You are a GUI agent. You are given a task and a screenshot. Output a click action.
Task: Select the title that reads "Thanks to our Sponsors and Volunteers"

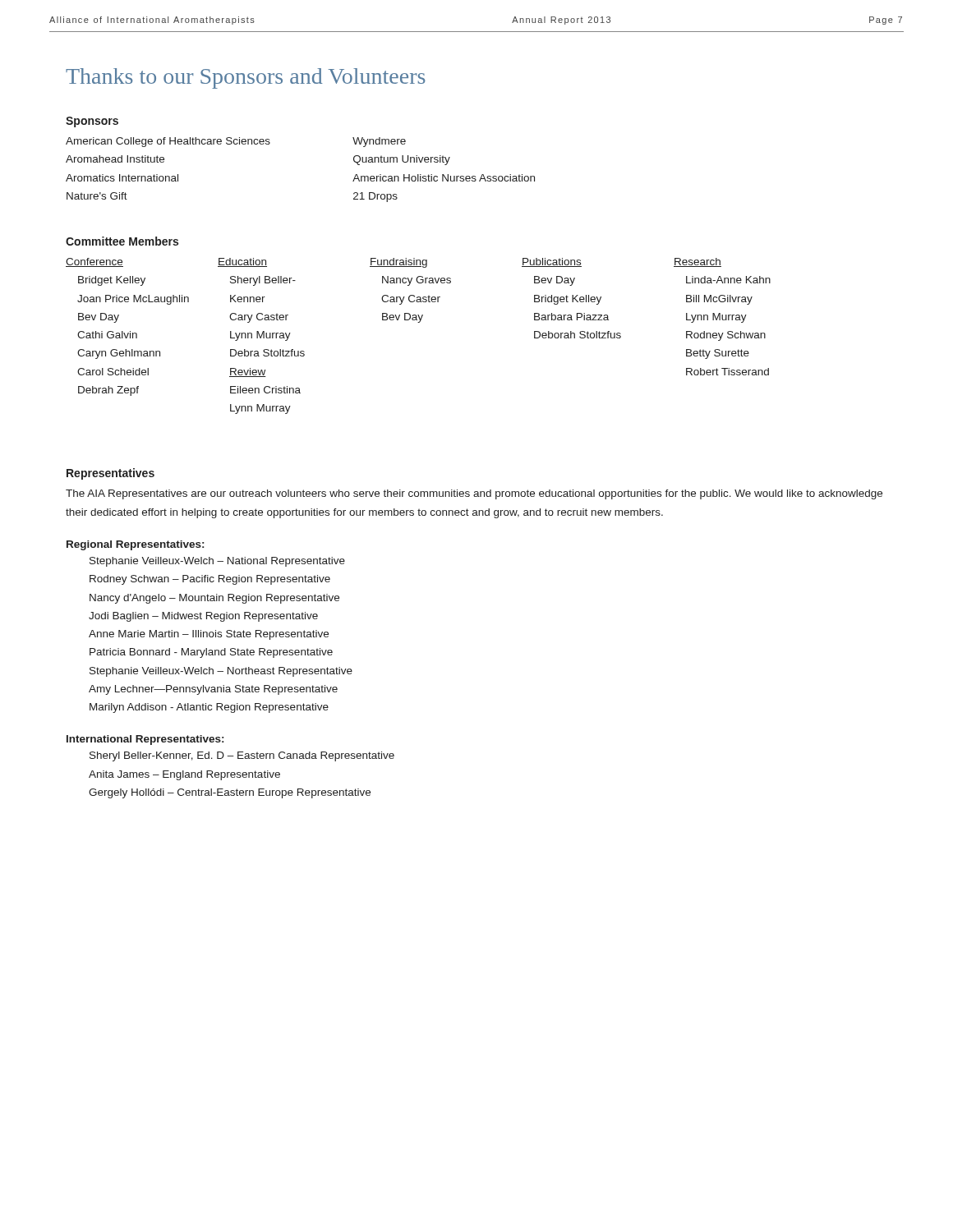point(246,78)
